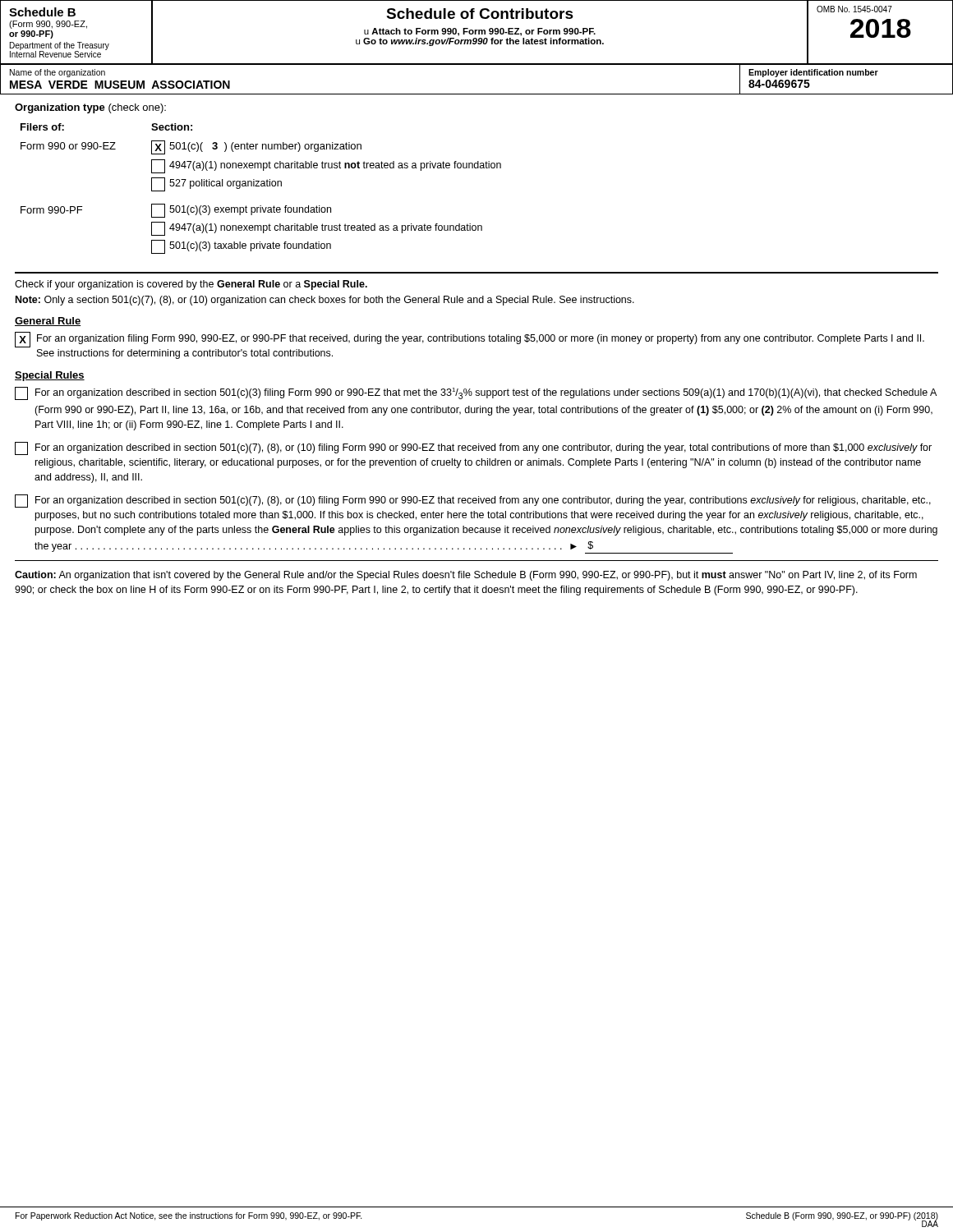Viewport: 953px width, 1232px height.
Task: Click the passage that begins "Caution: An organization that isn't"
Action: point(466,582)
